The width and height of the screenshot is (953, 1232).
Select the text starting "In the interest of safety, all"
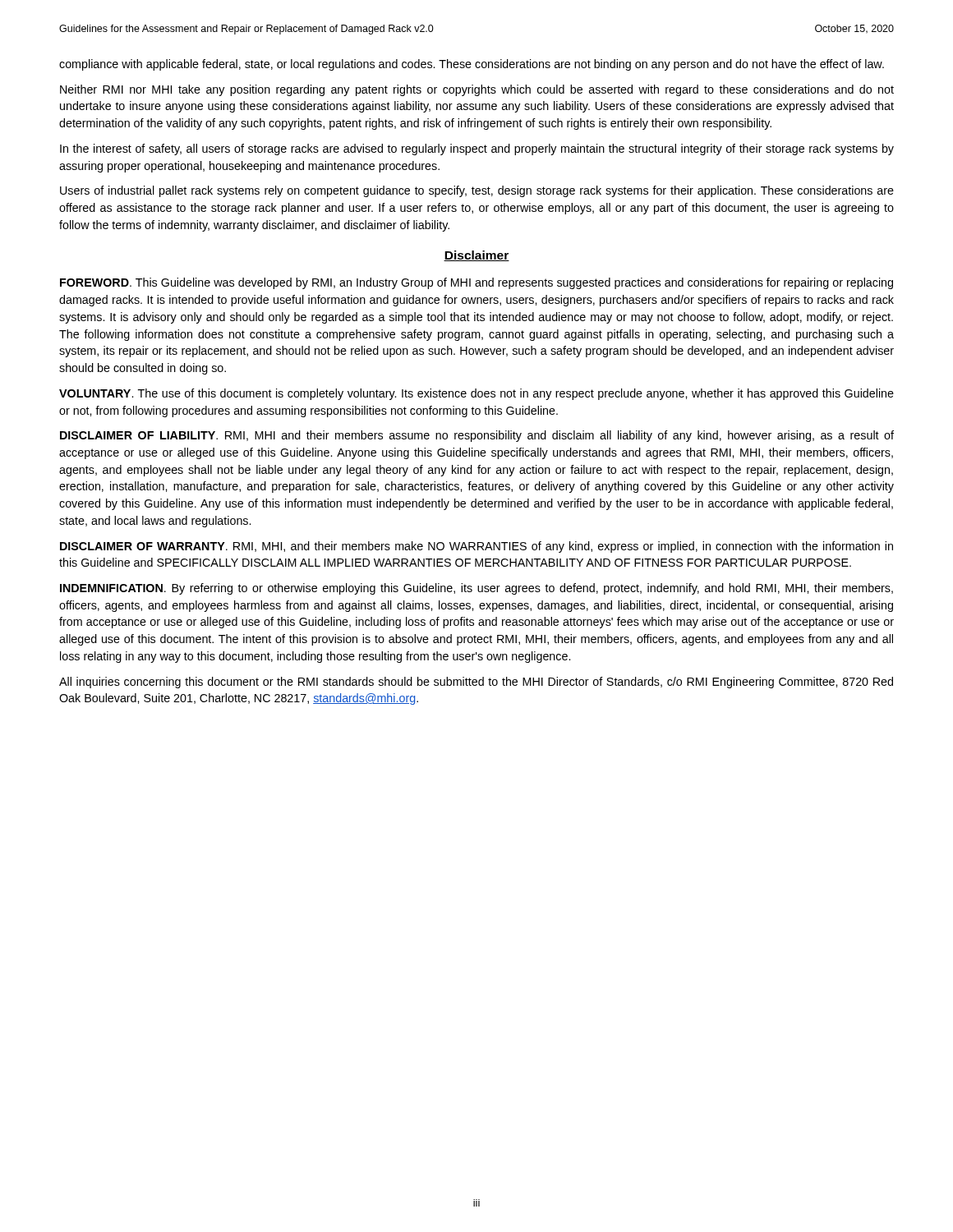pyautogui.click(x=476, y=157)
